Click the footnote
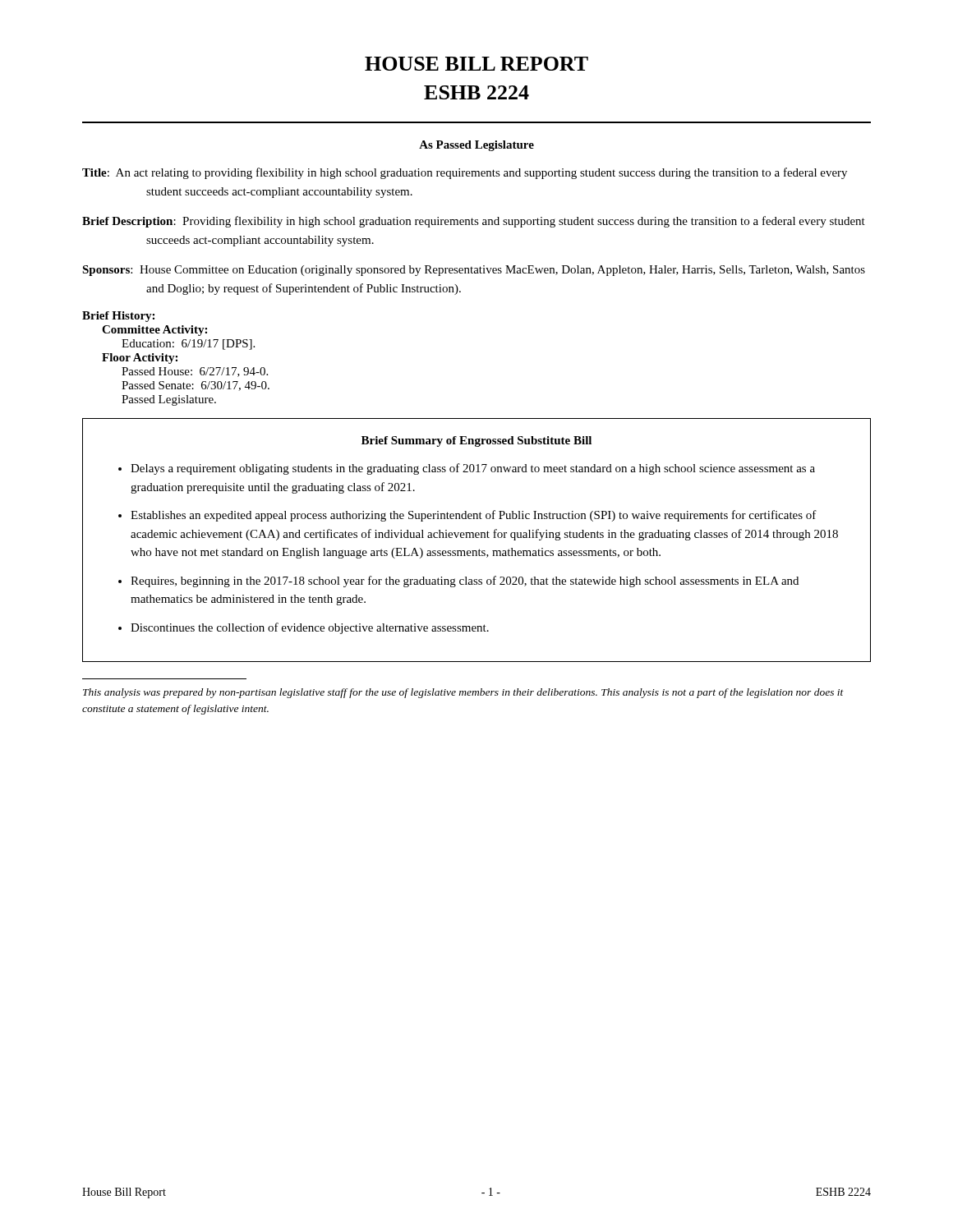Screen dimensions: 1232x953 pyautogui.click(x=463, y=700)
